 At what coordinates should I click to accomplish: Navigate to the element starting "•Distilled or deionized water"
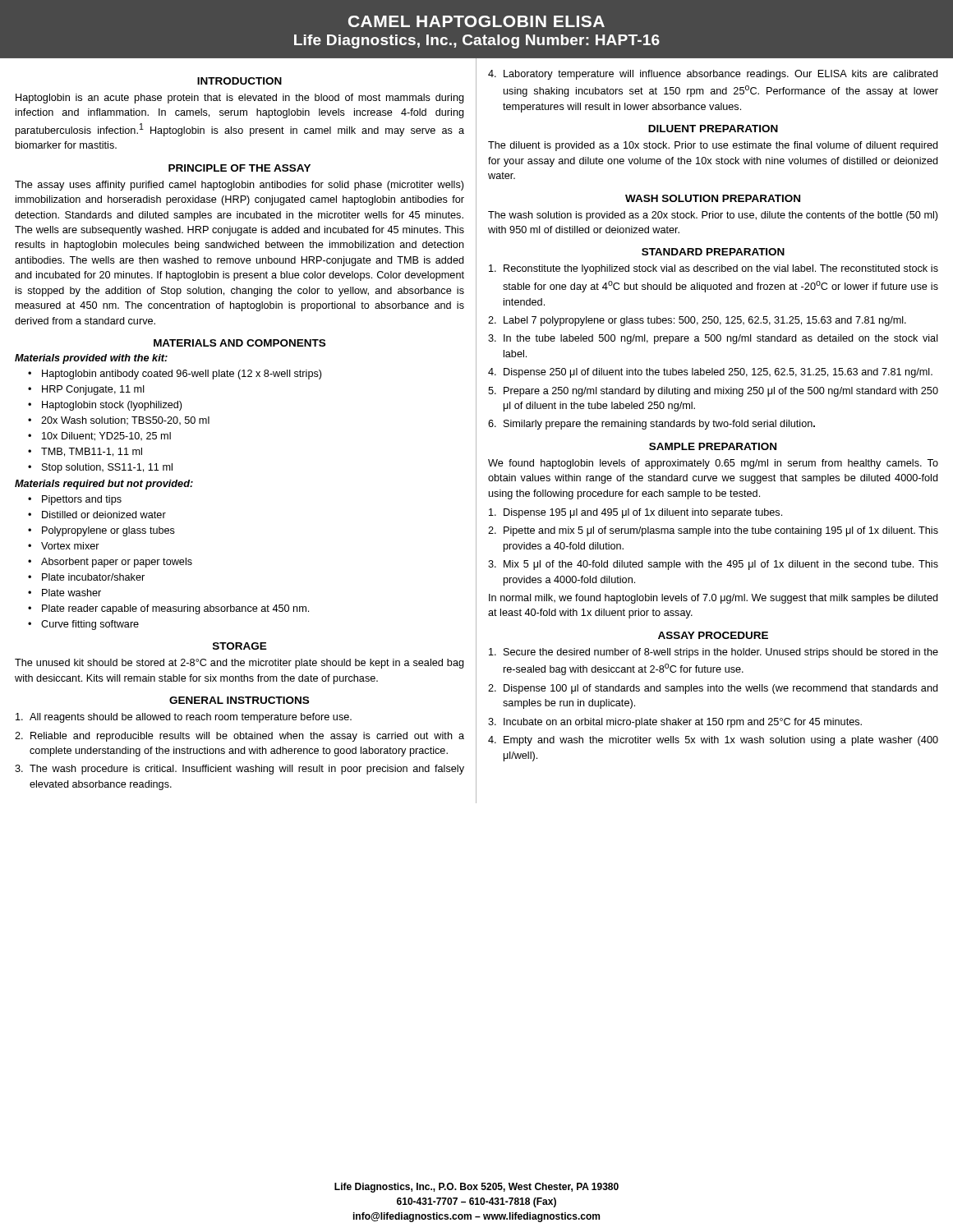point(97,515)
